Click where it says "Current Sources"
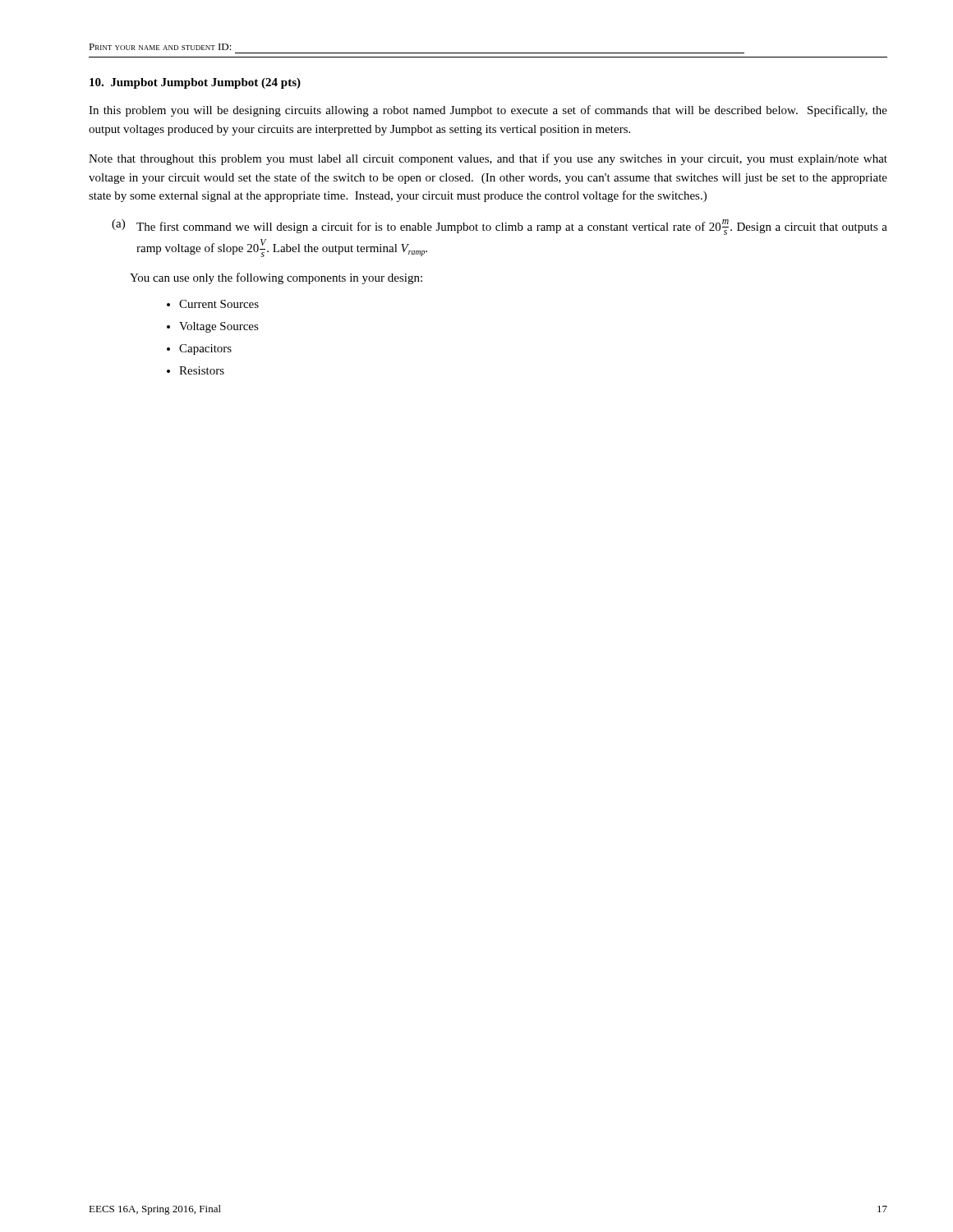 (219, 304)
